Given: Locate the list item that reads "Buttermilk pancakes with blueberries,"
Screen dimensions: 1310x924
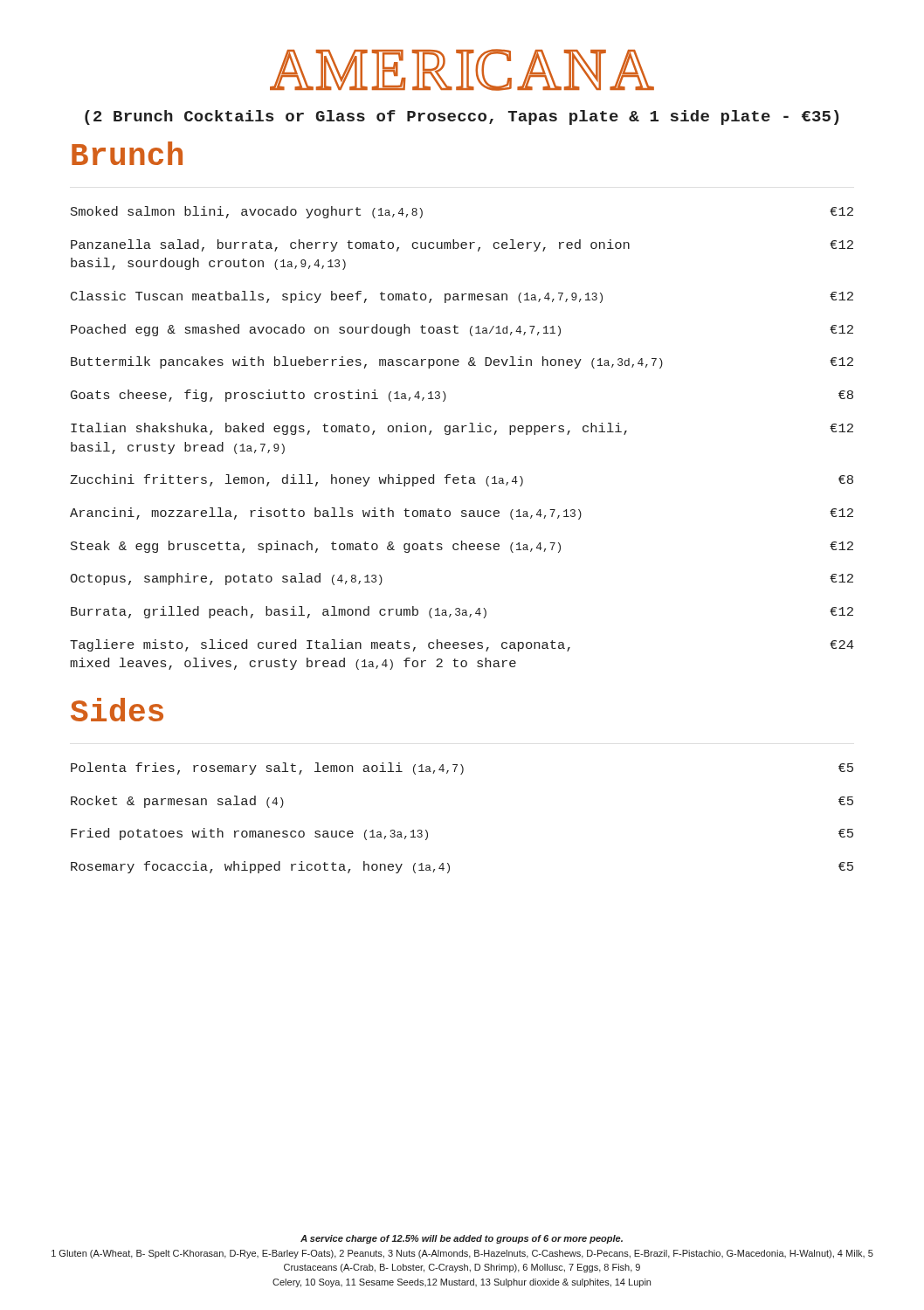Looking at the screenshot, I should coord(462,364).
